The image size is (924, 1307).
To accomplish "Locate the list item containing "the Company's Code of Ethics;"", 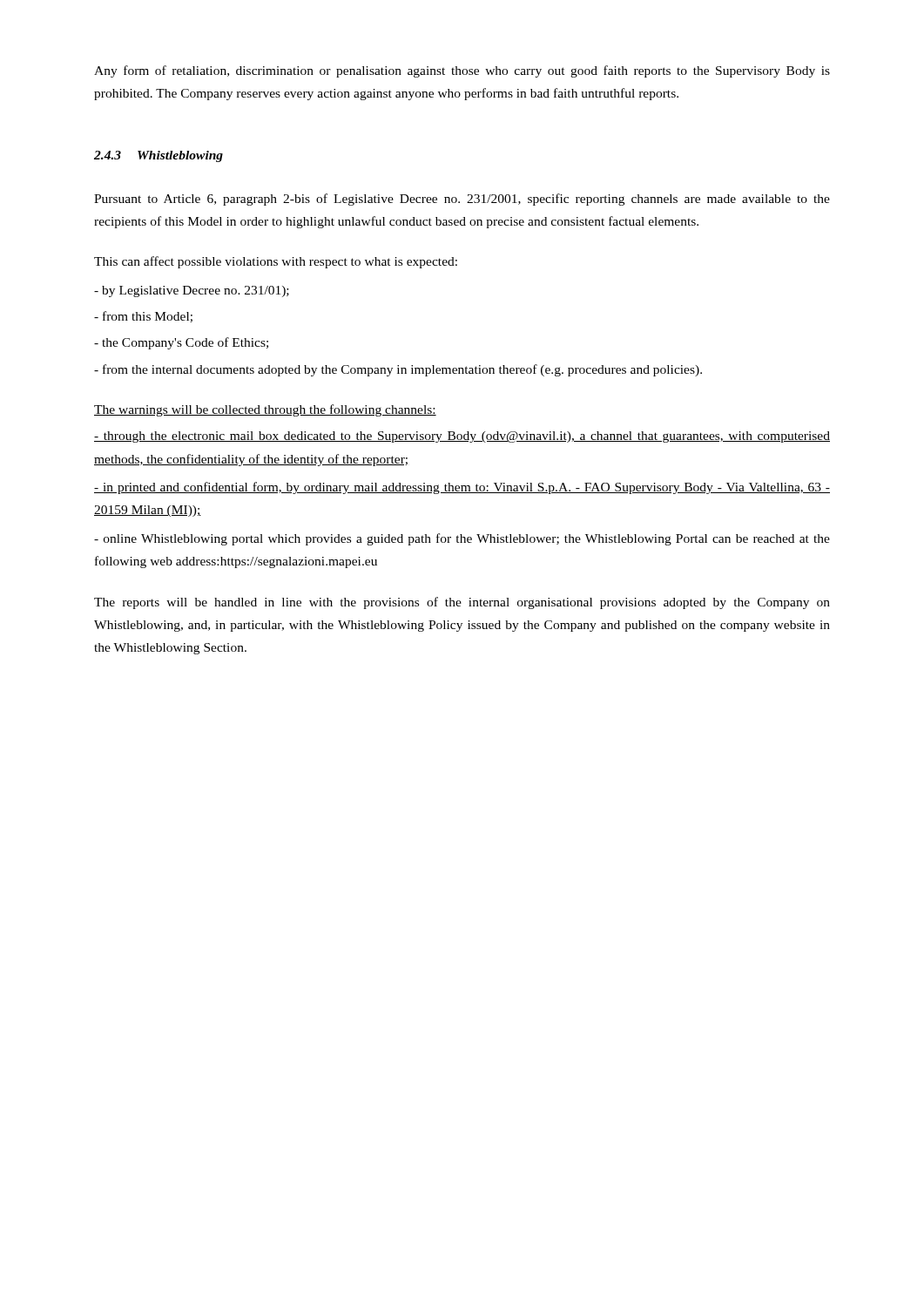I will click(181, 343).
